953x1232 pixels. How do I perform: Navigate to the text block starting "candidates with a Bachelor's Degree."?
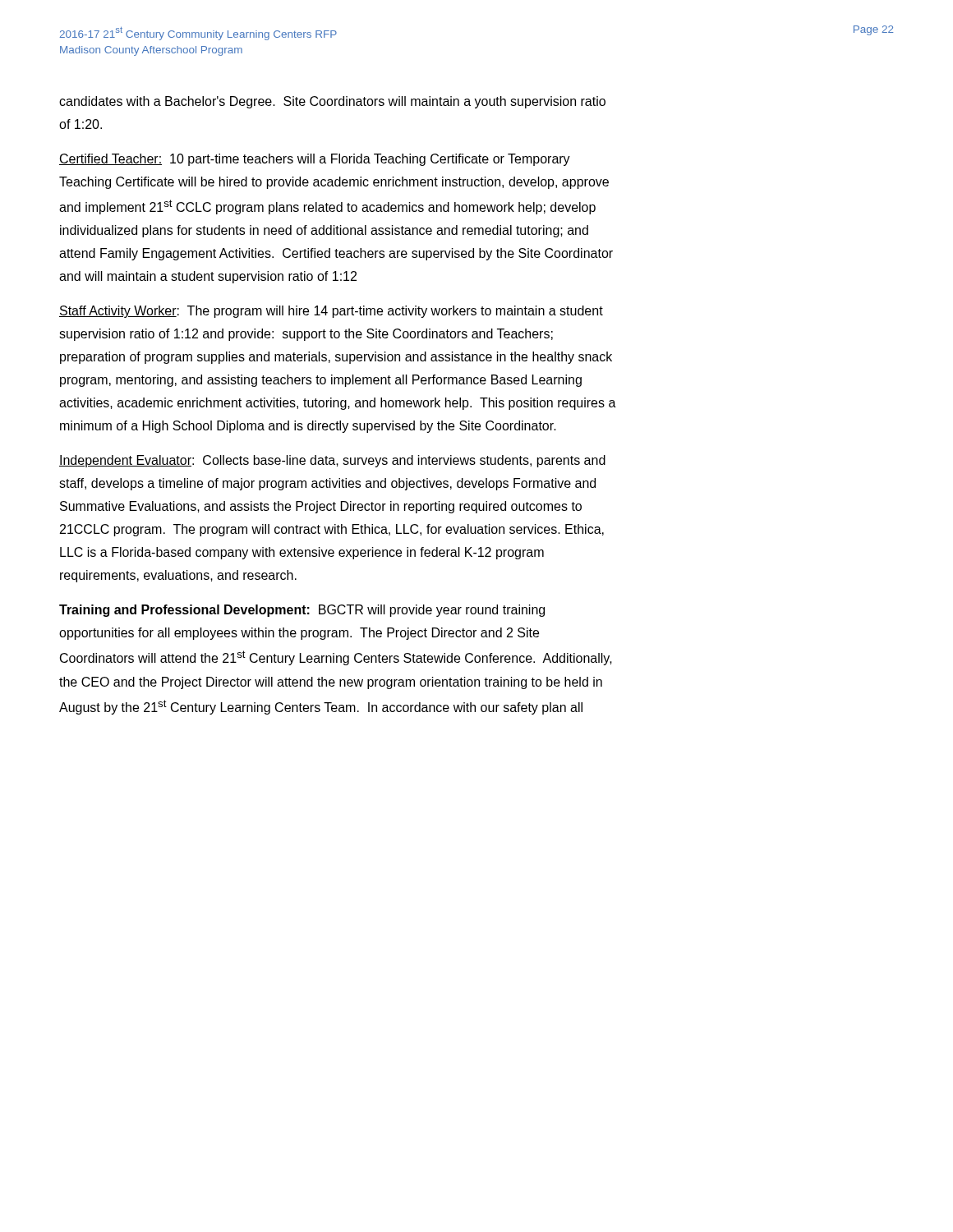point(333,101)
